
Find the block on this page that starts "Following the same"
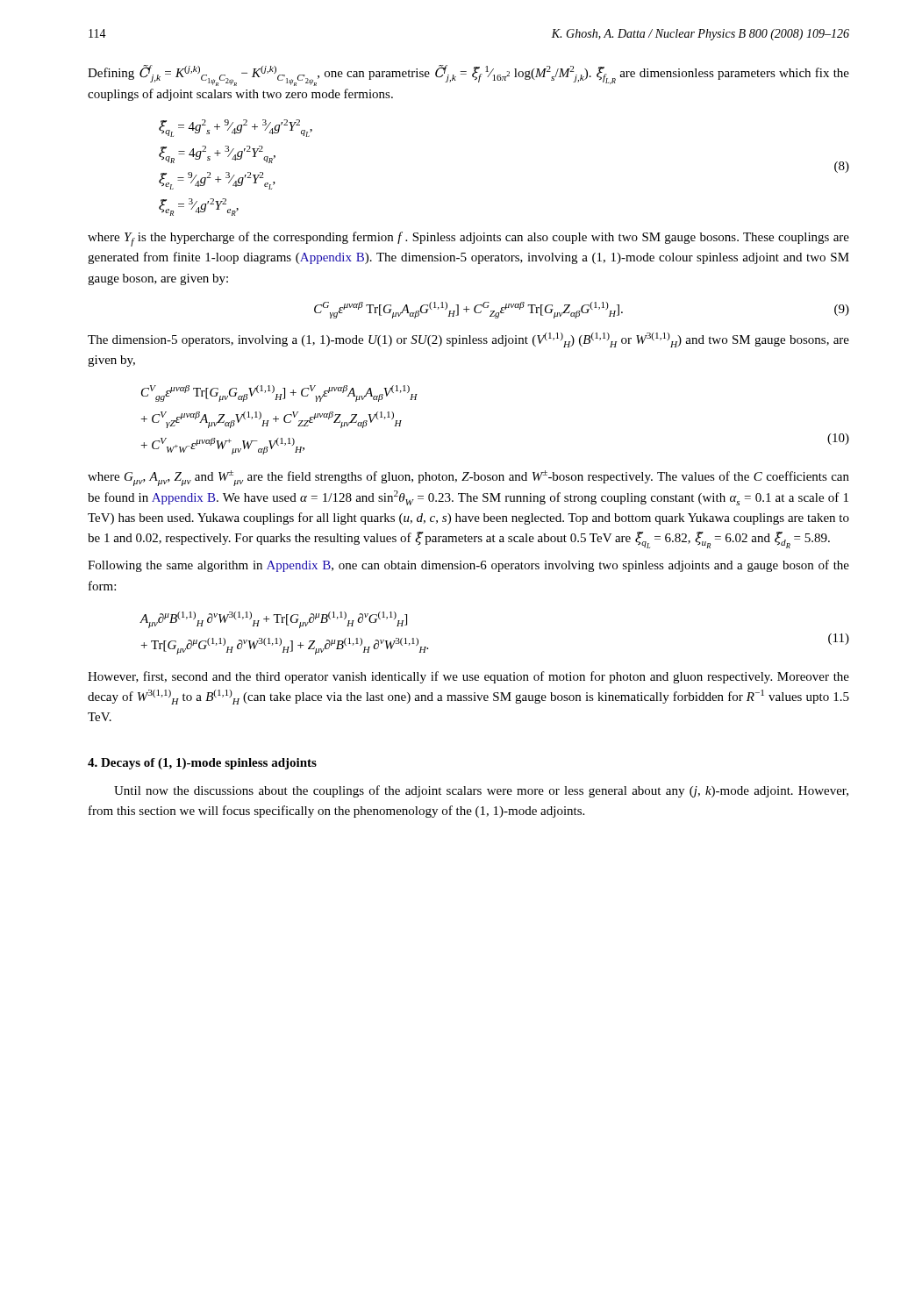click(468, 576)
